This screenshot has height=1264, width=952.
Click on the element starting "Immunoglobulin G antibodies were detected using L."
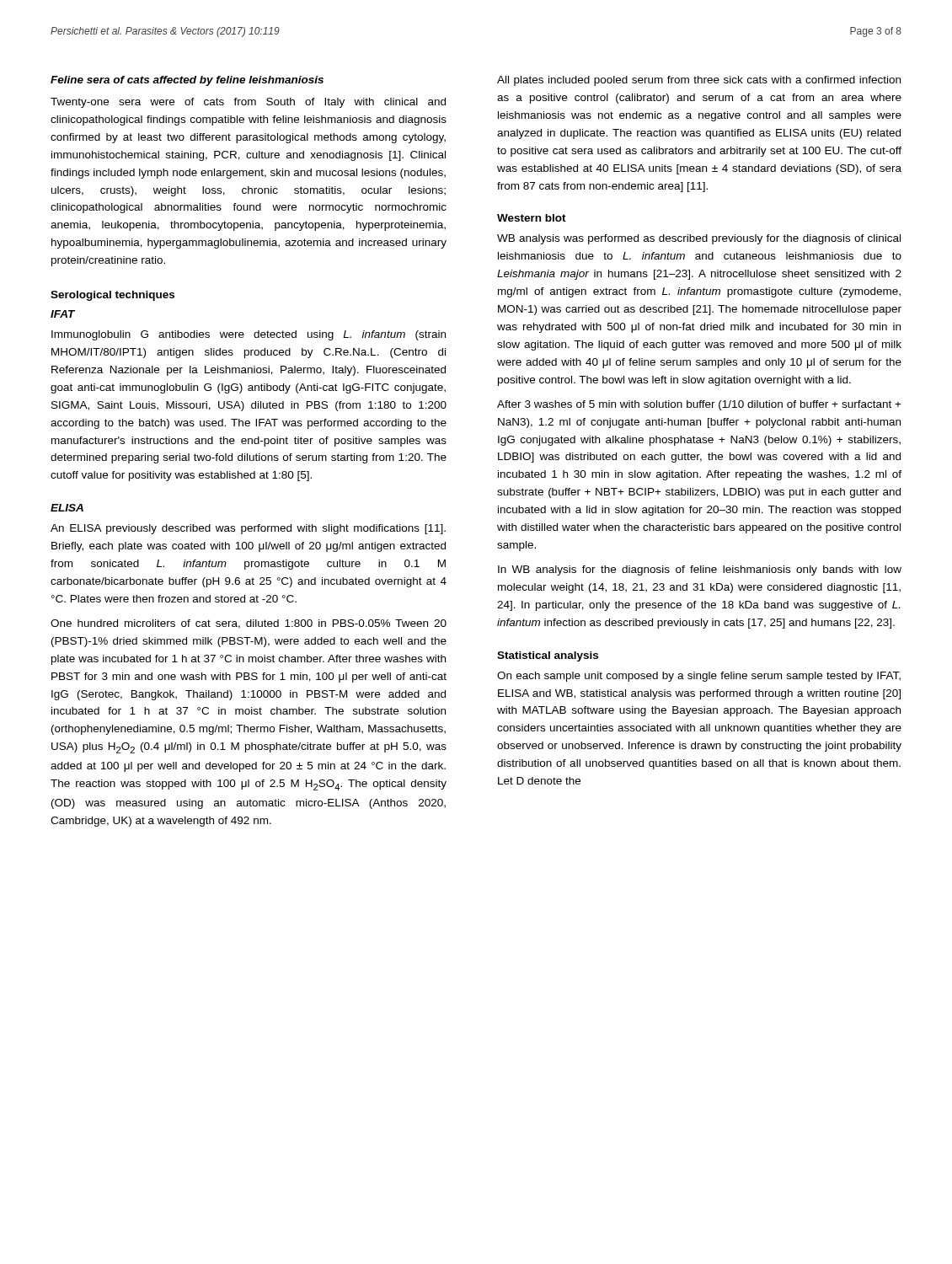click(x=249, y=405)
